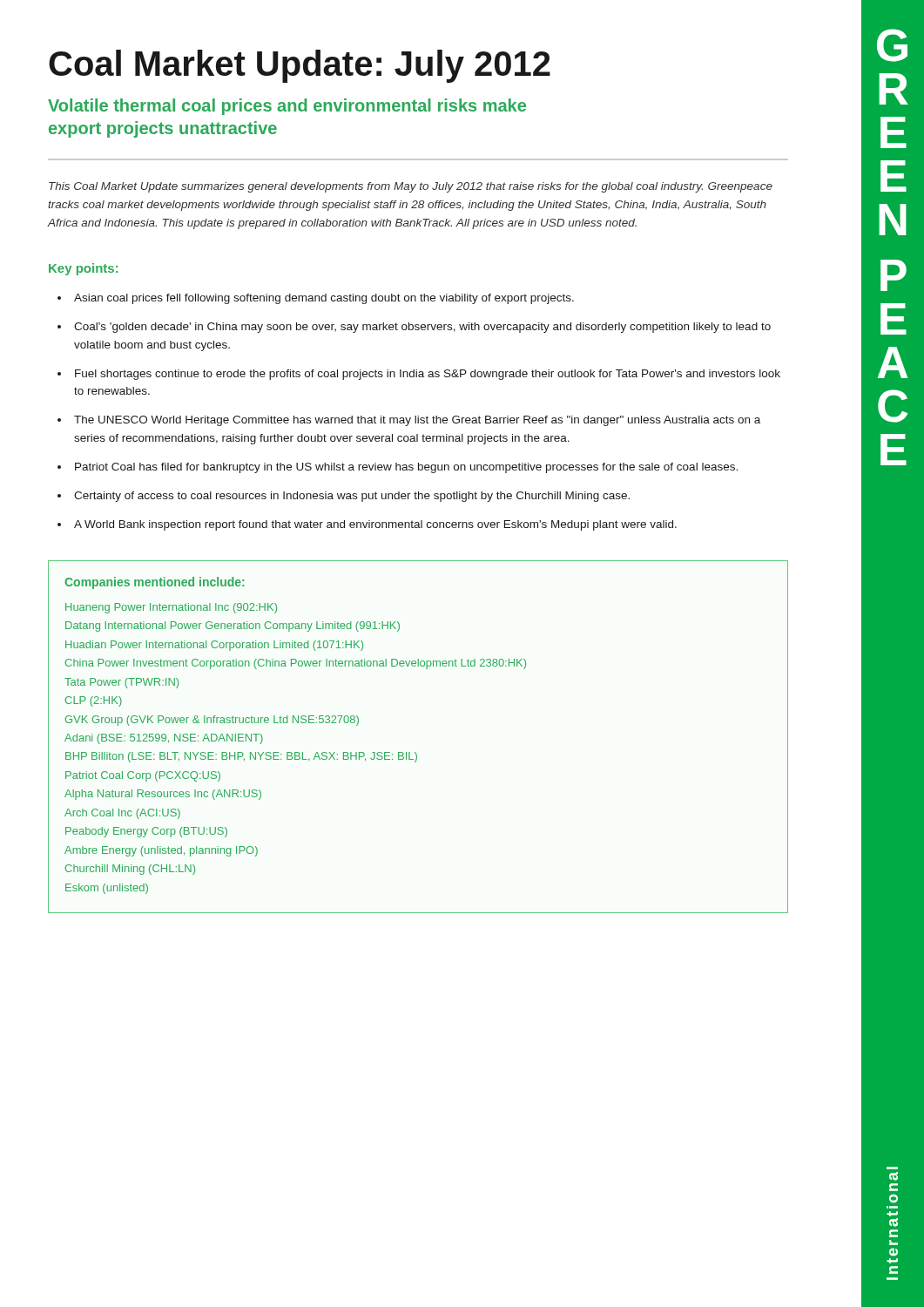
Task: Select the element starting "Volatile thermal coal prices and environmental risks makeexport"
Action: (x=418, y=117)
